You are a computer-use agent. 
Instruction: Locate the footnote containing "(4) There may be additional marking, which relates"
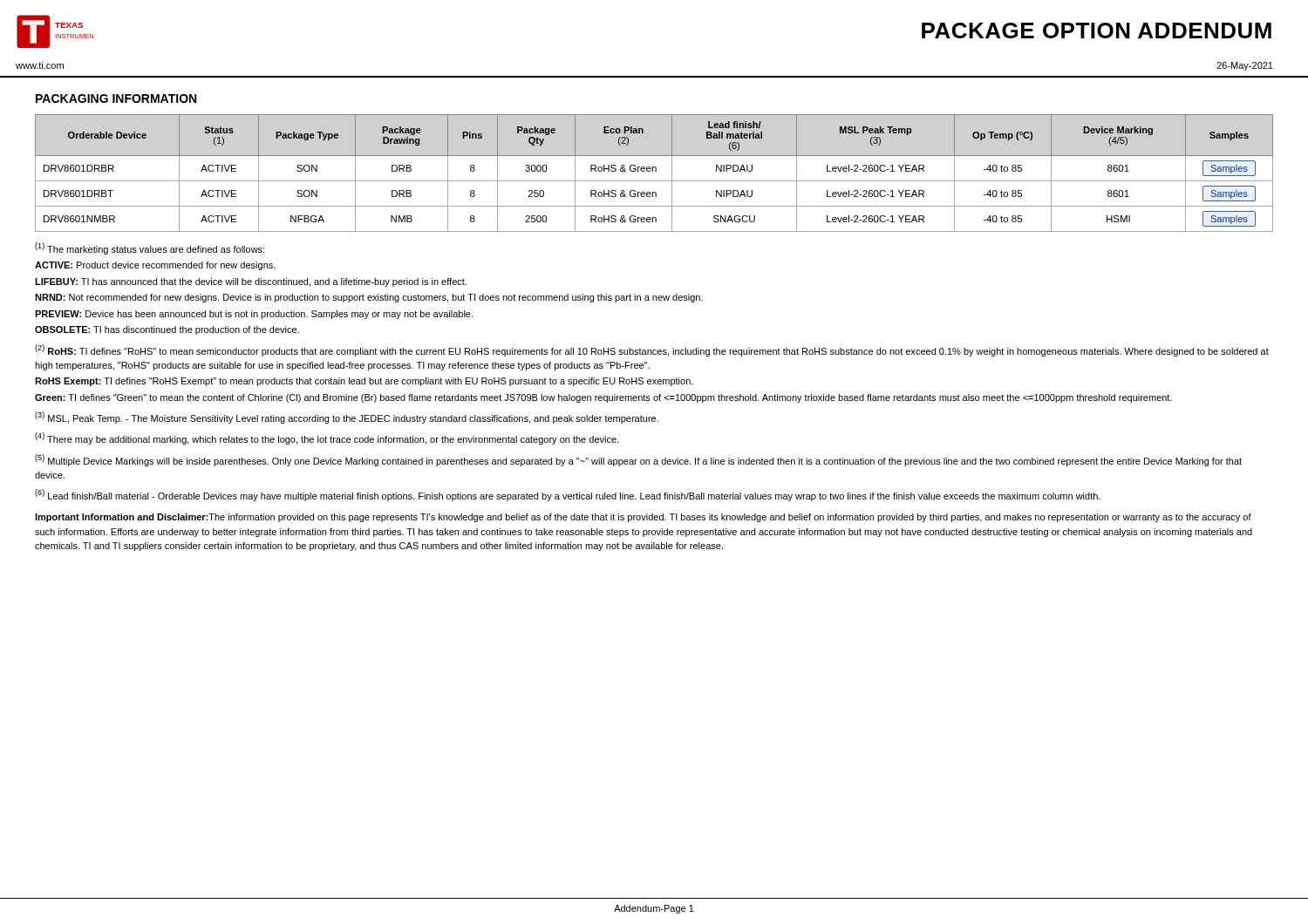tap(327, 438)
